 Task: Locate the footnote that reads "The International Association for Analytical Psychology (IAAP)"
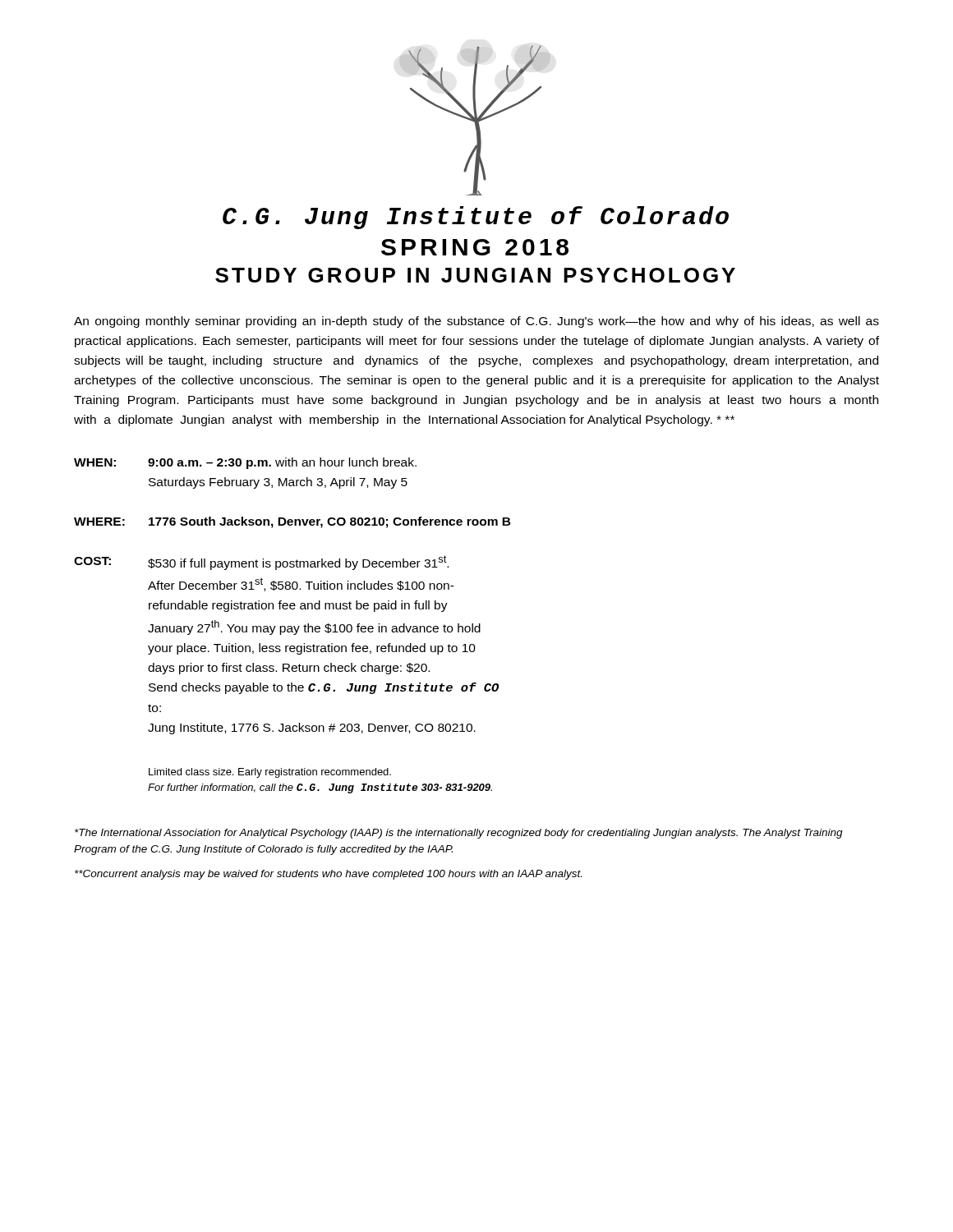(458, 841)
